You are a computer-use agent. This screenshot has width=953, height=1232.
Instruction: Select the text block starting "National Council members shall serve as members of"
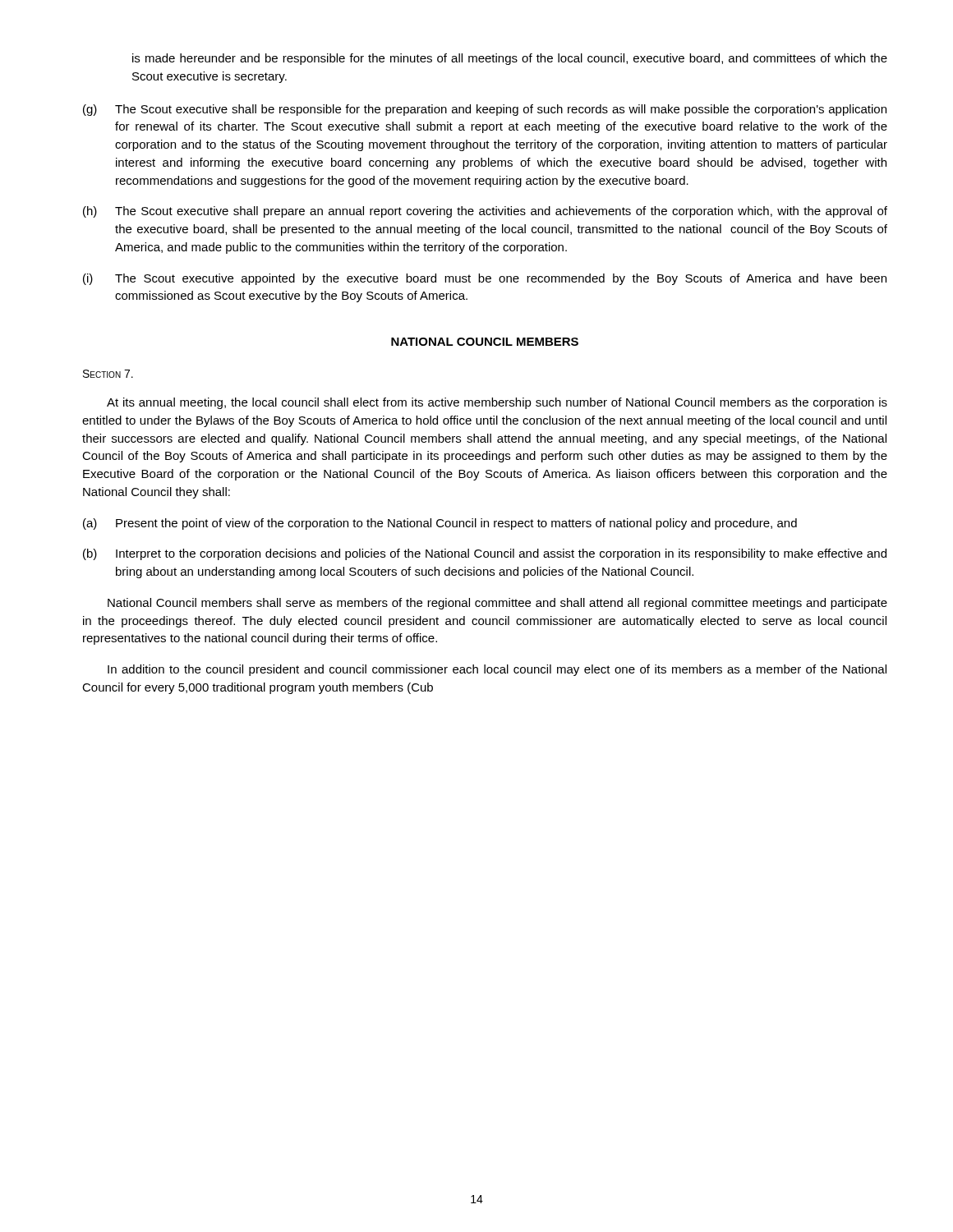[x=485, y=620]
